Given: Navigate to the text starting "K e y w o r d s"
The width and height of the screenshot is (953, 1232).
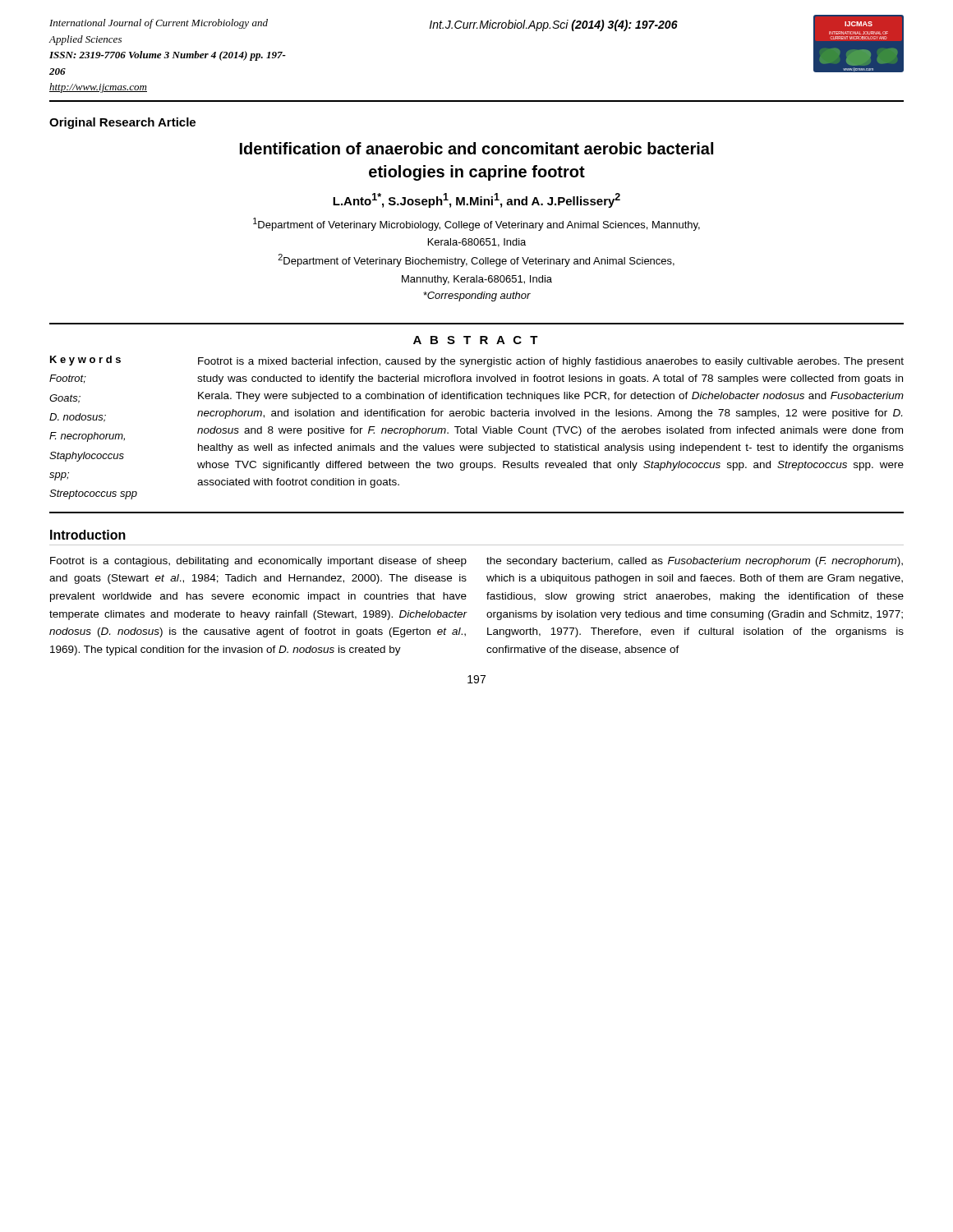Looking at the screenshot, I should 85,359.
